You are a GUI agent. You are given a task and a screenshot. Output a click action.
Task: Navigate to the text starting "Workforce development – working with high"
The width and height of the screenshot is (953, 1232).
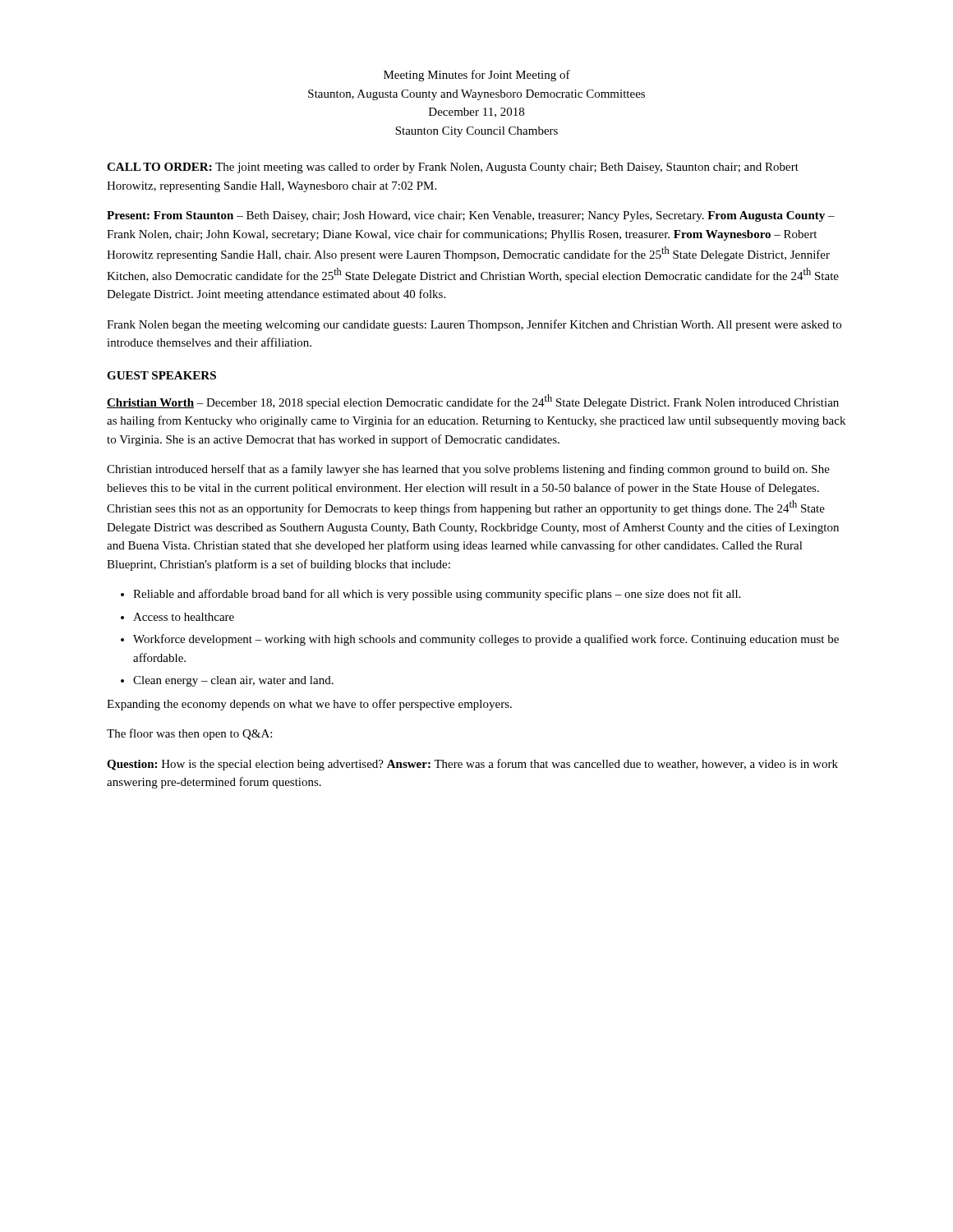coord(490,648)
